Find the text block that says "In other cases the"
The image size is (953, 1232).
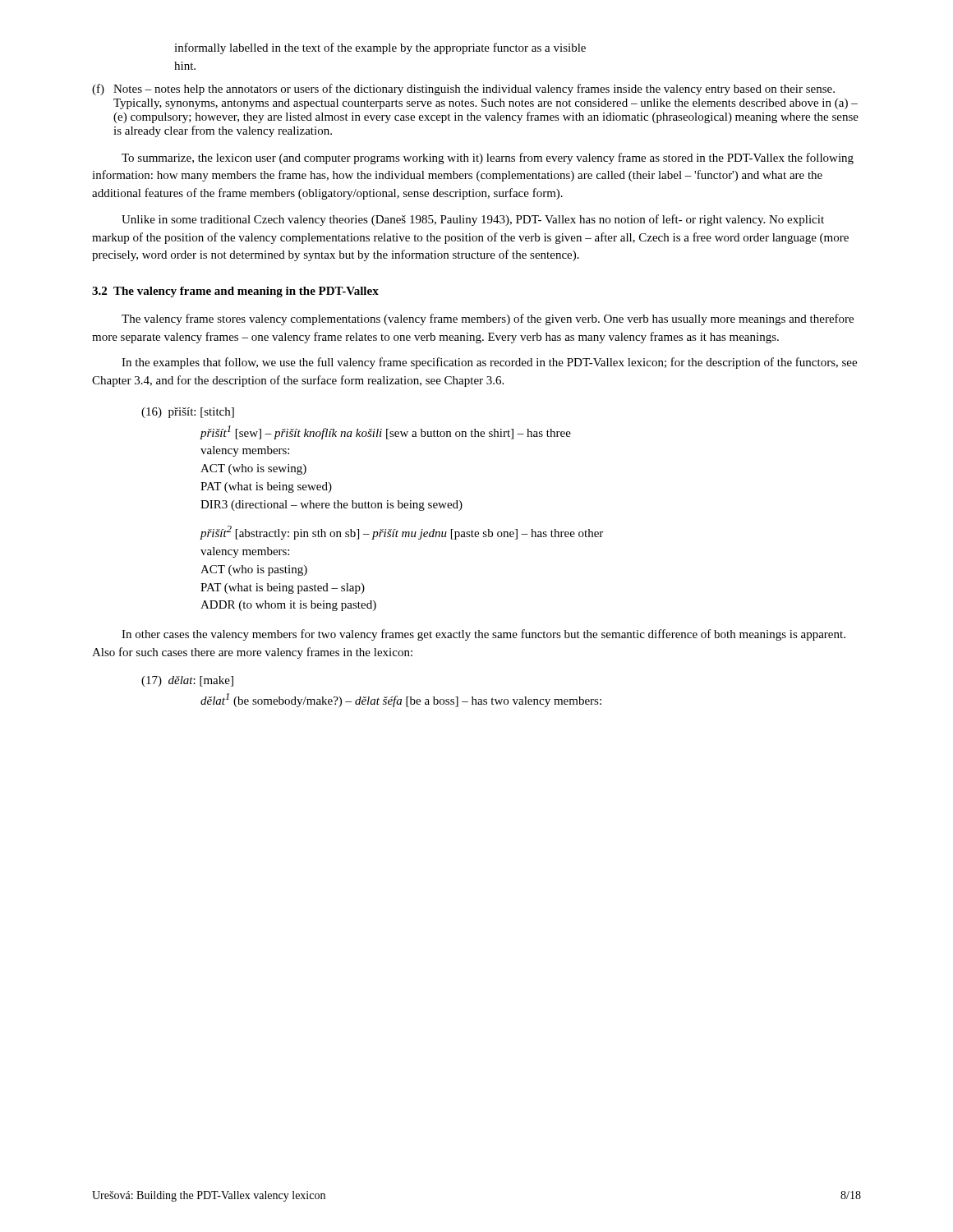[476, 644]
